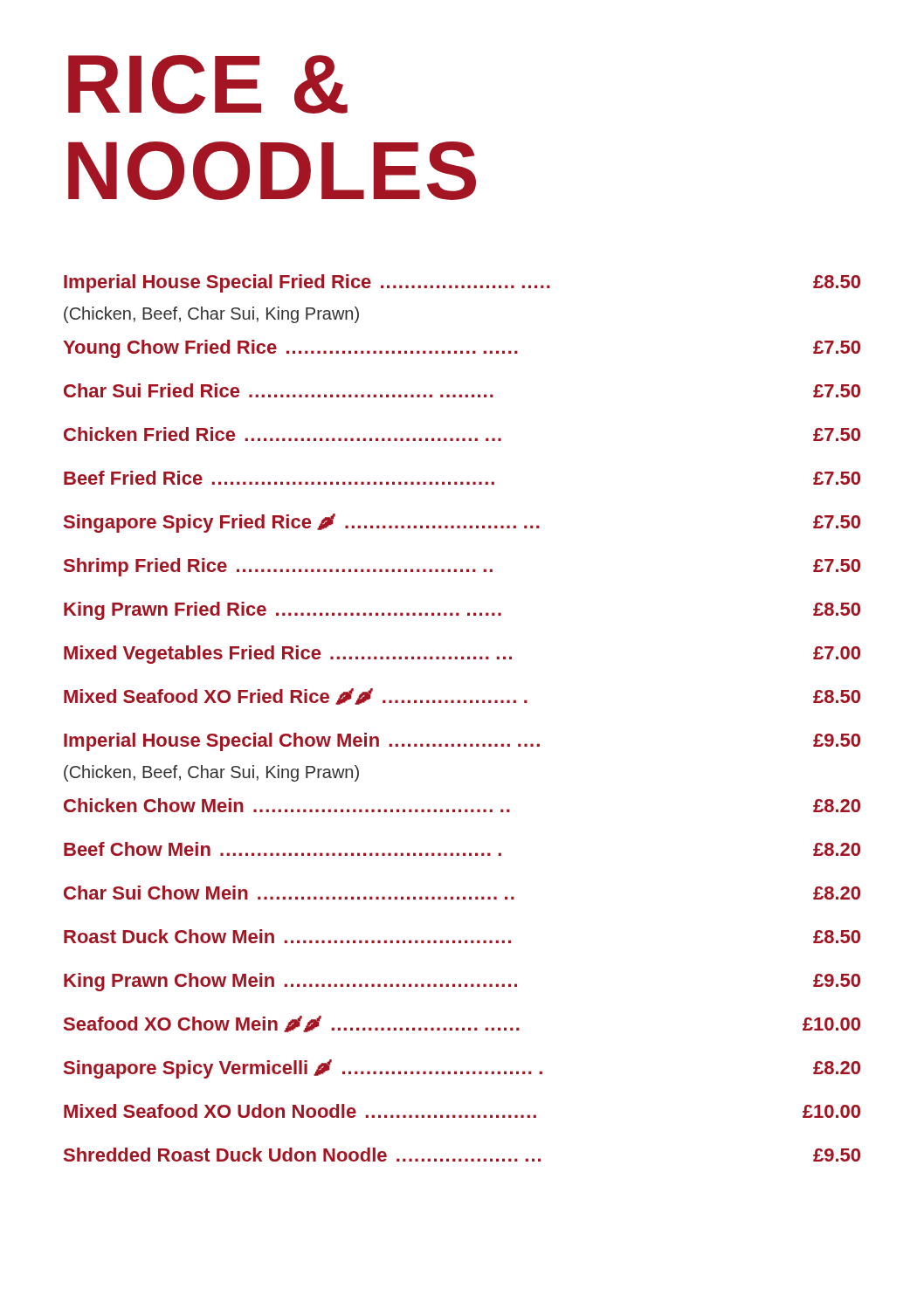Navigate to the element starting "Chicken Fried Rice ...................................... ... £7.50"

(x=462, y=442)
